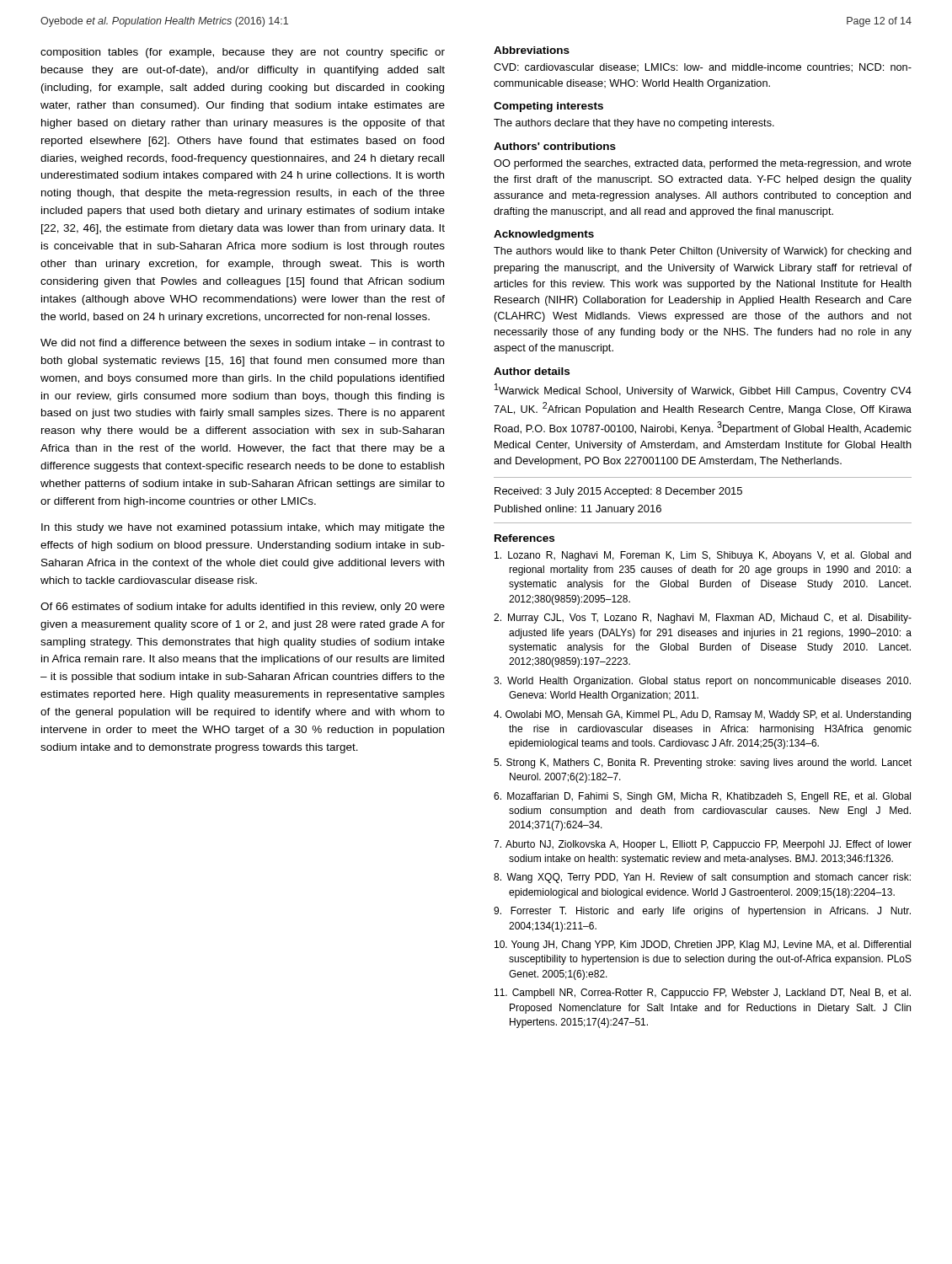Find the text starting "8. Wang XQQ, Terry PDD, Yan H."
Image resolution: width=952 pixels, height=1264 pixels.
(703, 885)
